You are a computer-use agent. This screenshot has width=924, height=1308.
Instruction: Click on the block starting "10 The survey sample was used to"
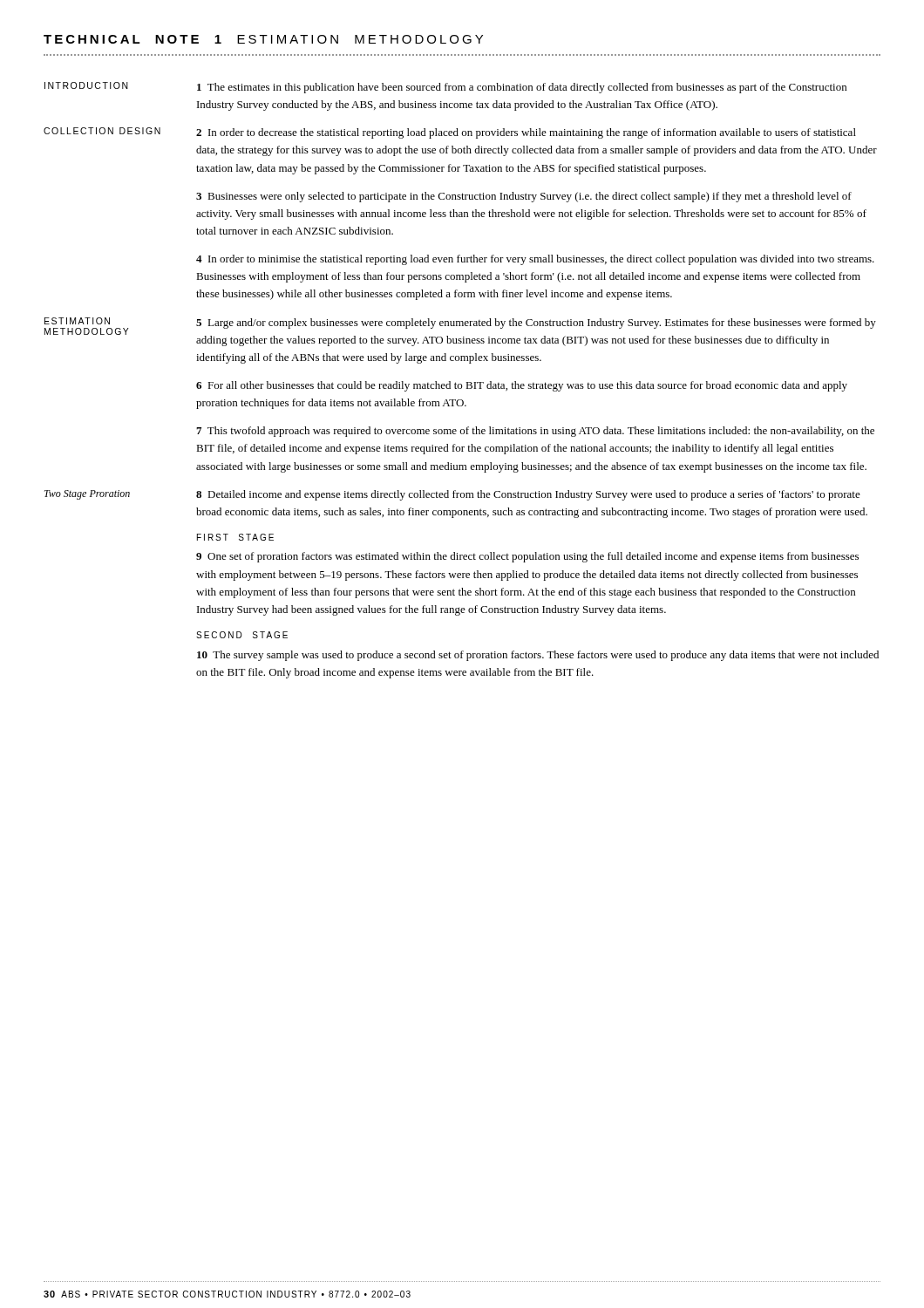(538, 663)
